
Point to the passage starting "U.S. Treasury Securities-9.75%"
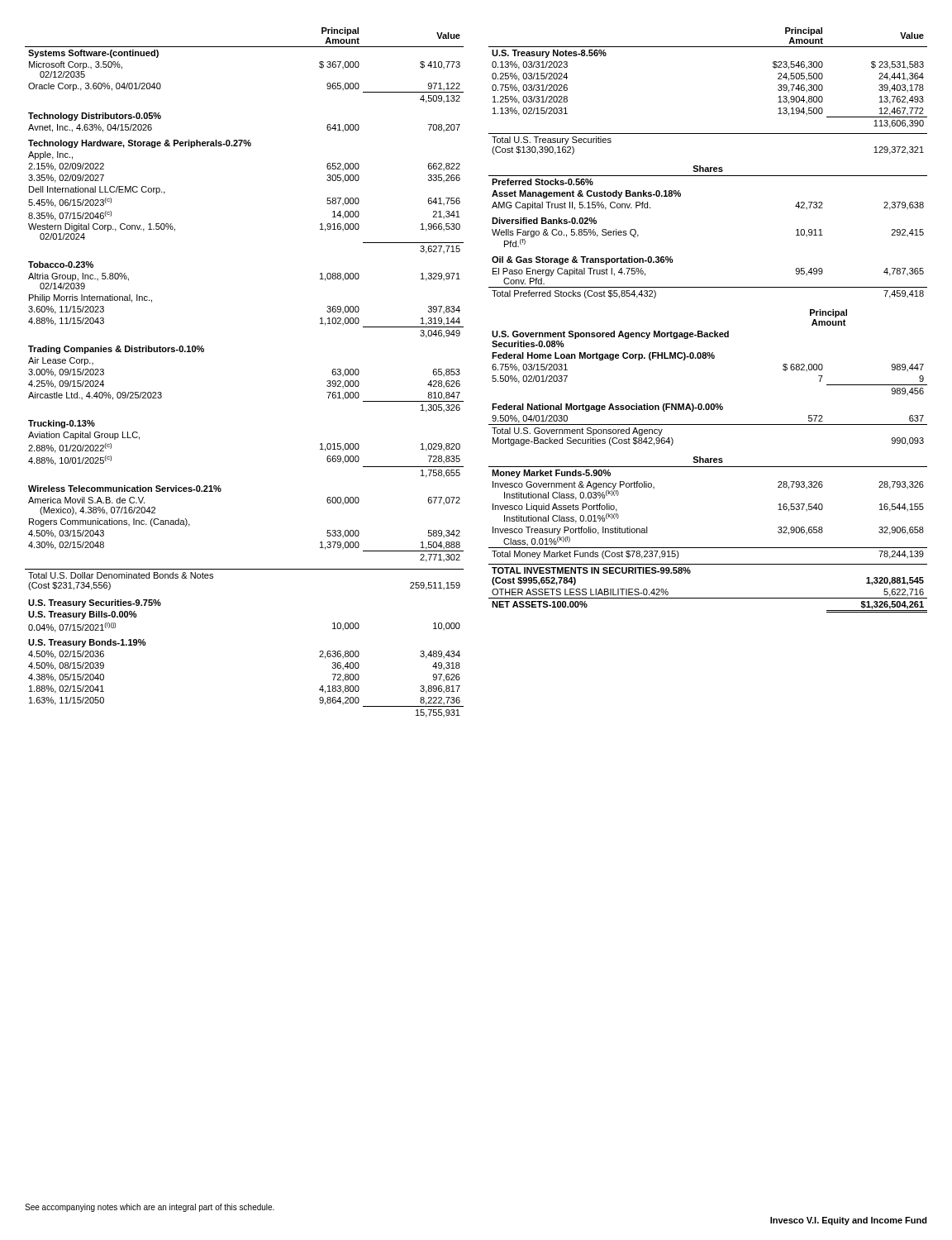[95, 602]
